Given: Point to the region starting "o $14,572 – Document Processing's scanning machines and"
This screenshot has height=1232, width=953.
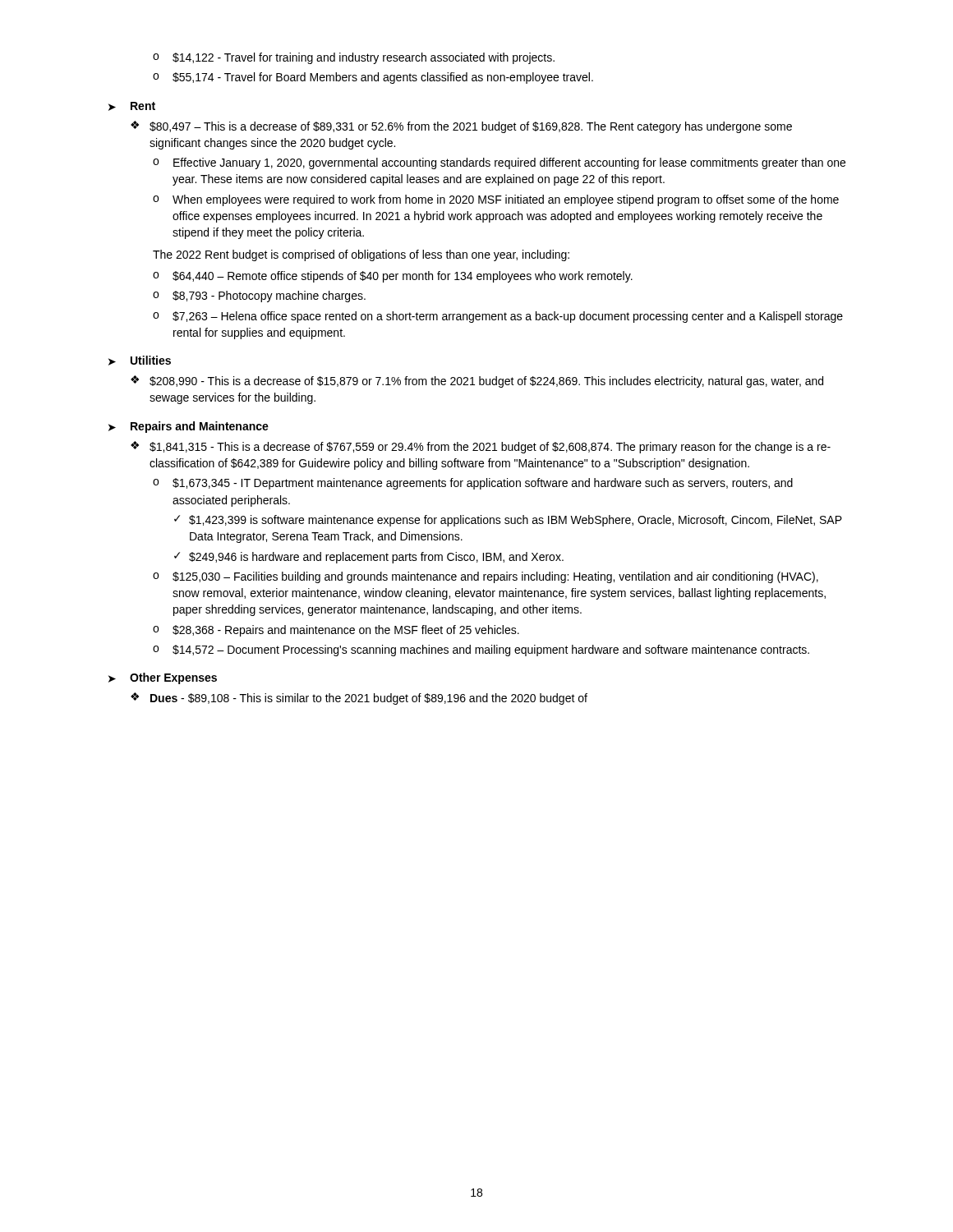Looking at the screenshot, I should (x=499, y=650).
